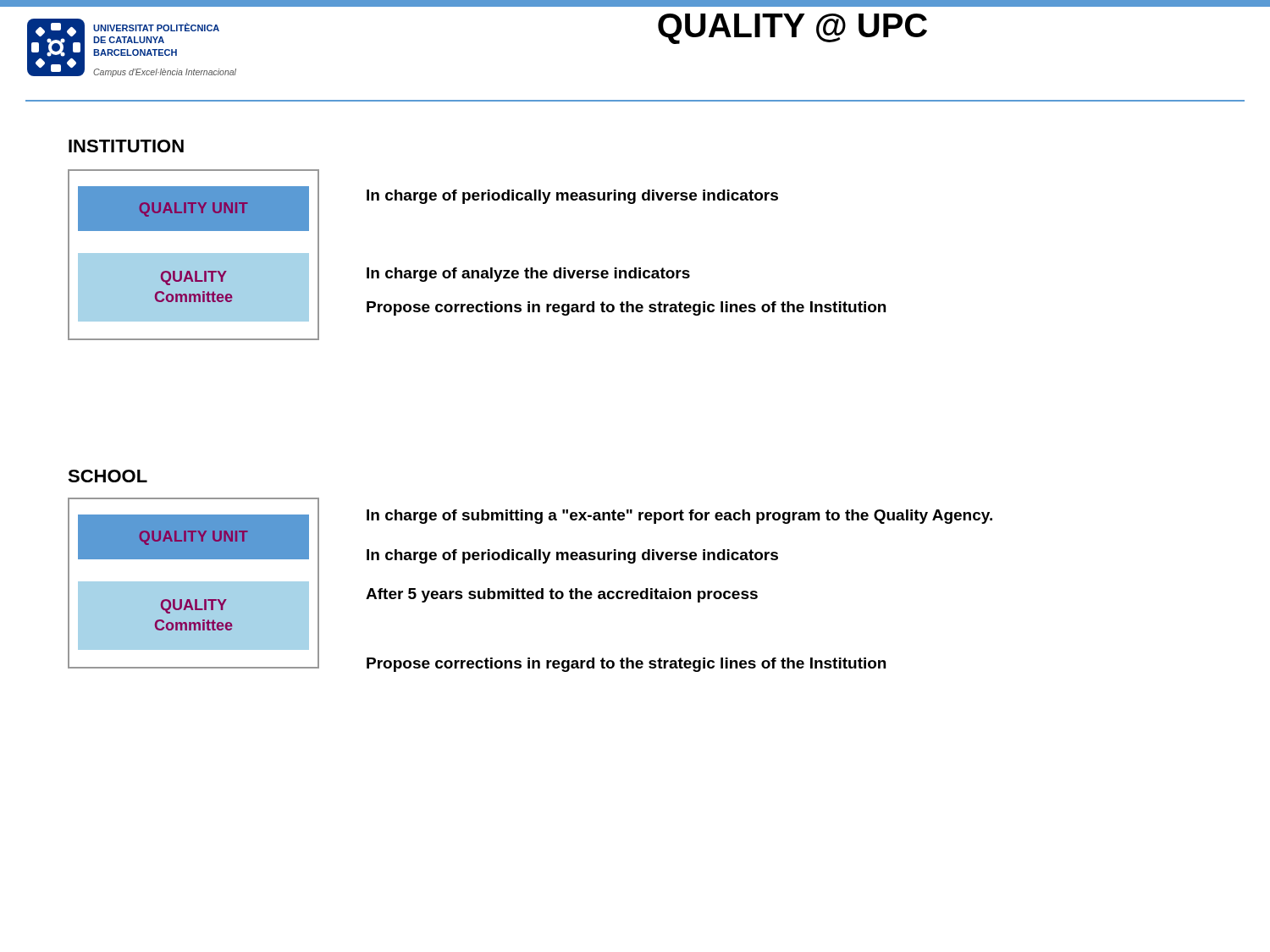Image resolution: width=1270 pixels, height=952 pixels.
Task: Find the block on this page that starts "In charge of analyze the"
Action: tap(528, 273)
